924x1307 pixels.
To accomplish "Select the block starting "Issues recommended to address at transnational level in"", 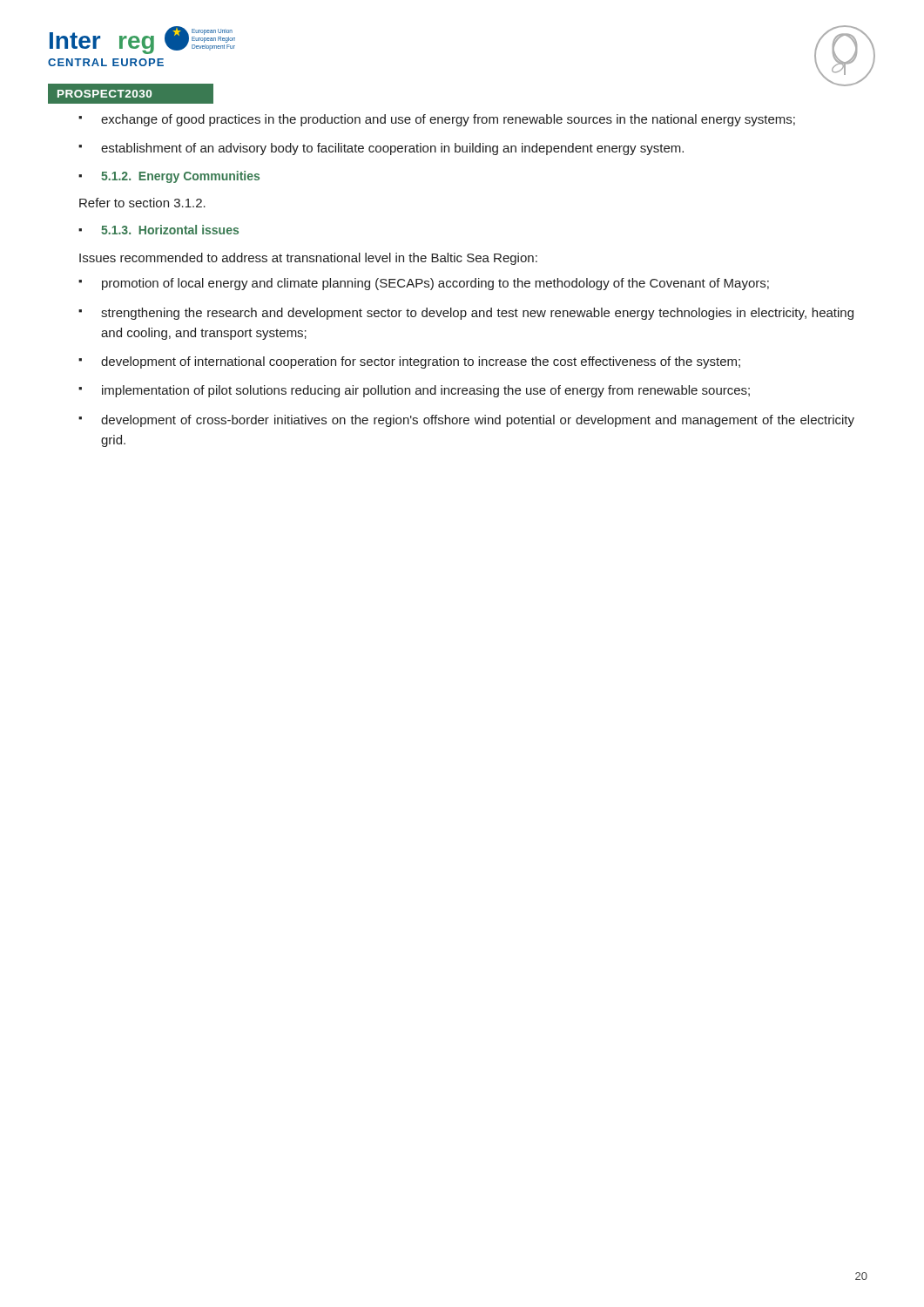I will click(x=308, y=258).
